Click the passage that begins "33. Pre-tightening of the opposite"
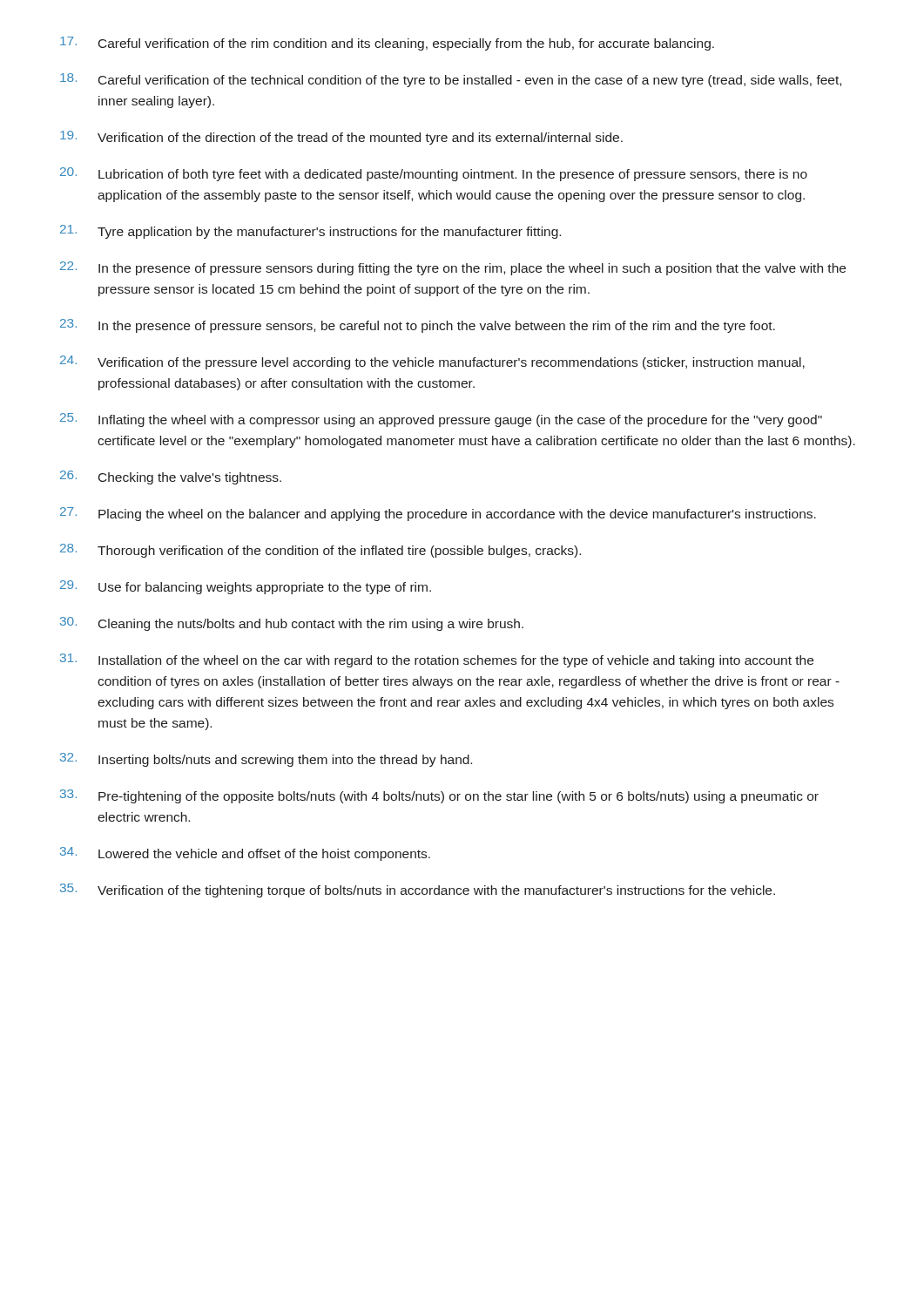The width and height of the screenshot is (924, 1307). 462,807
